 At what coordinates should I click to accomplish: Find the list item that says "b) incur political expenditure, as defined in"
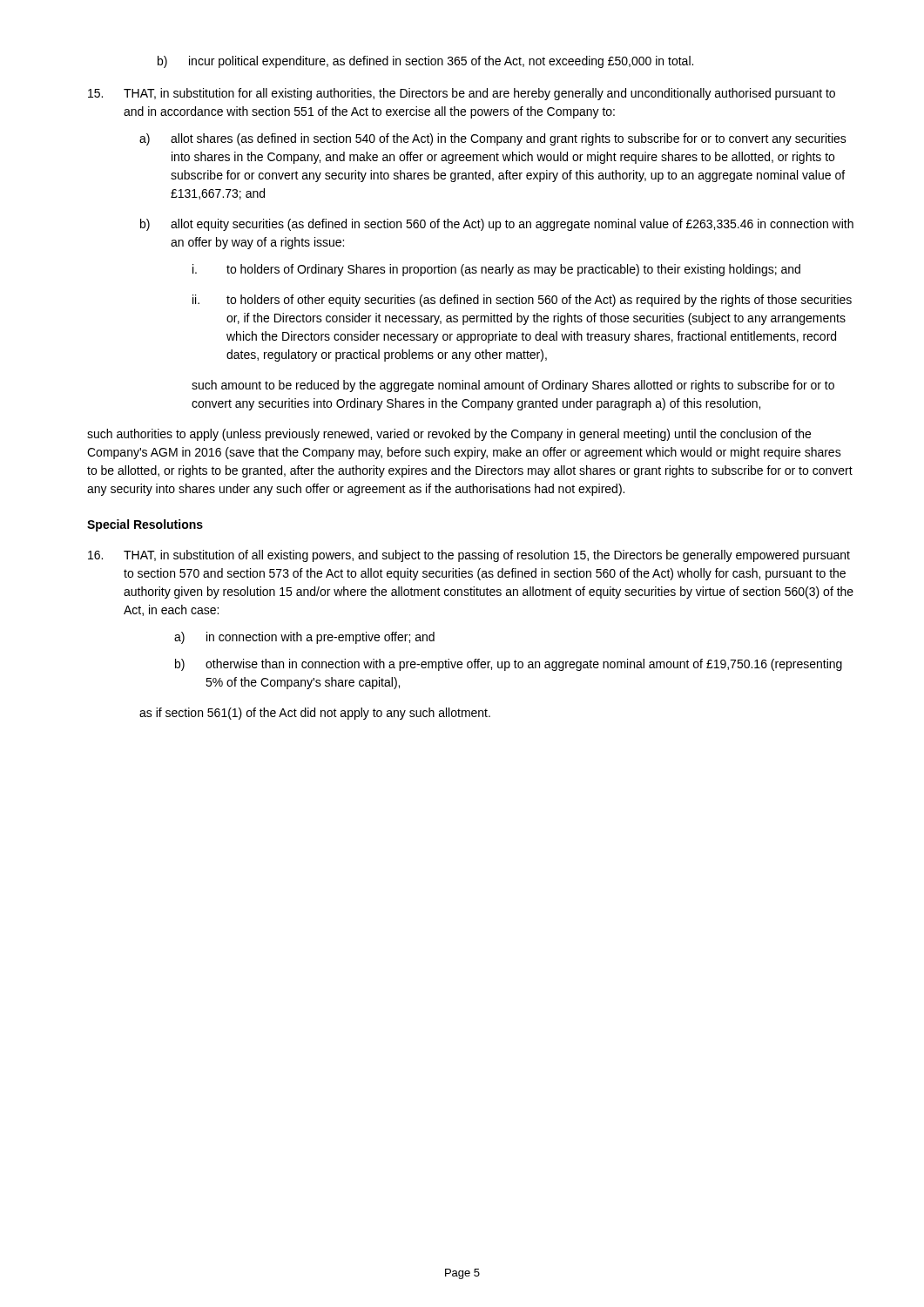pyautogui.click(x=506, y=61)
